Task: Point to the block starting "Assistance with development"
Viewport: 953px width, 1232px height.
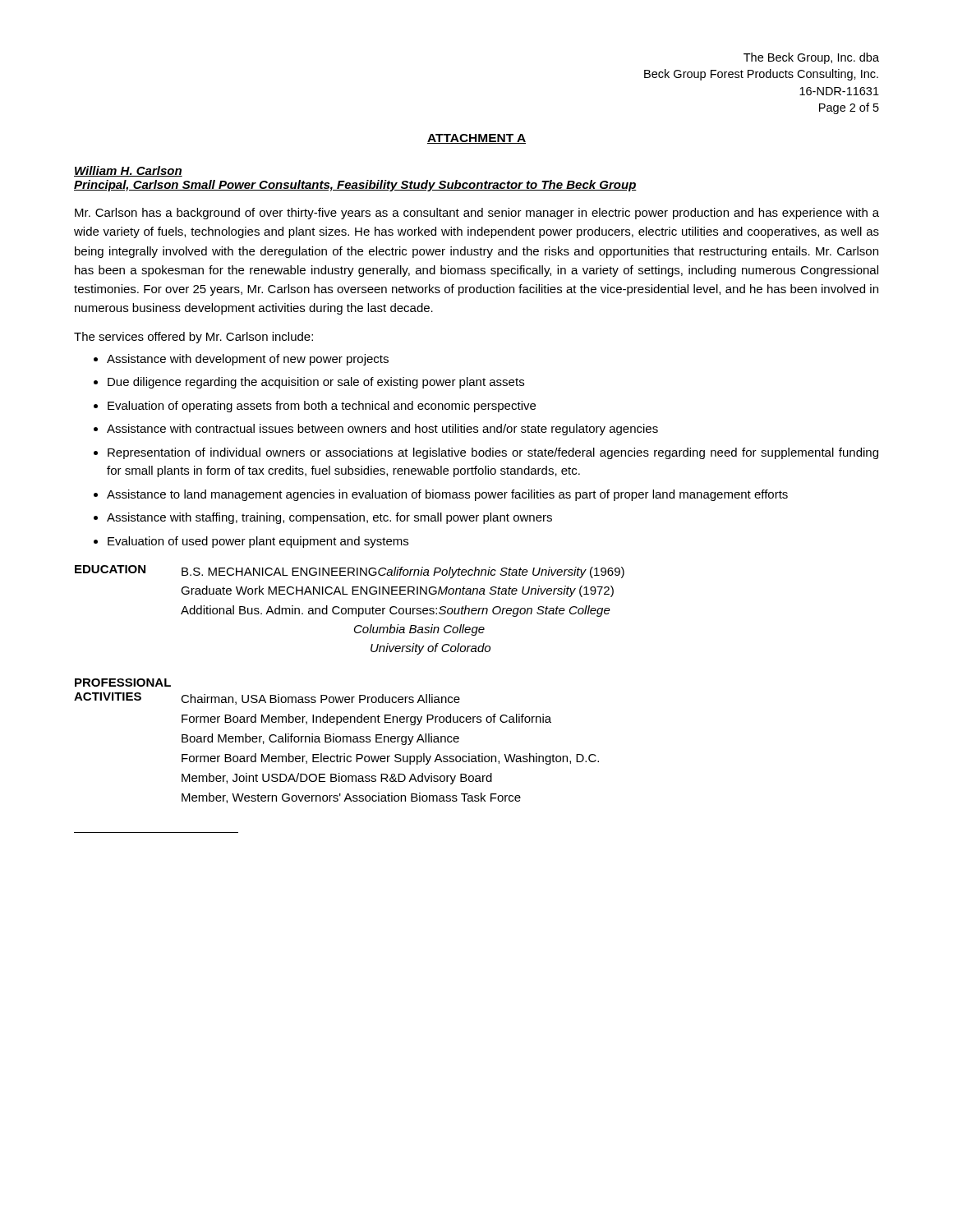Action: click(x=248, y=358)
